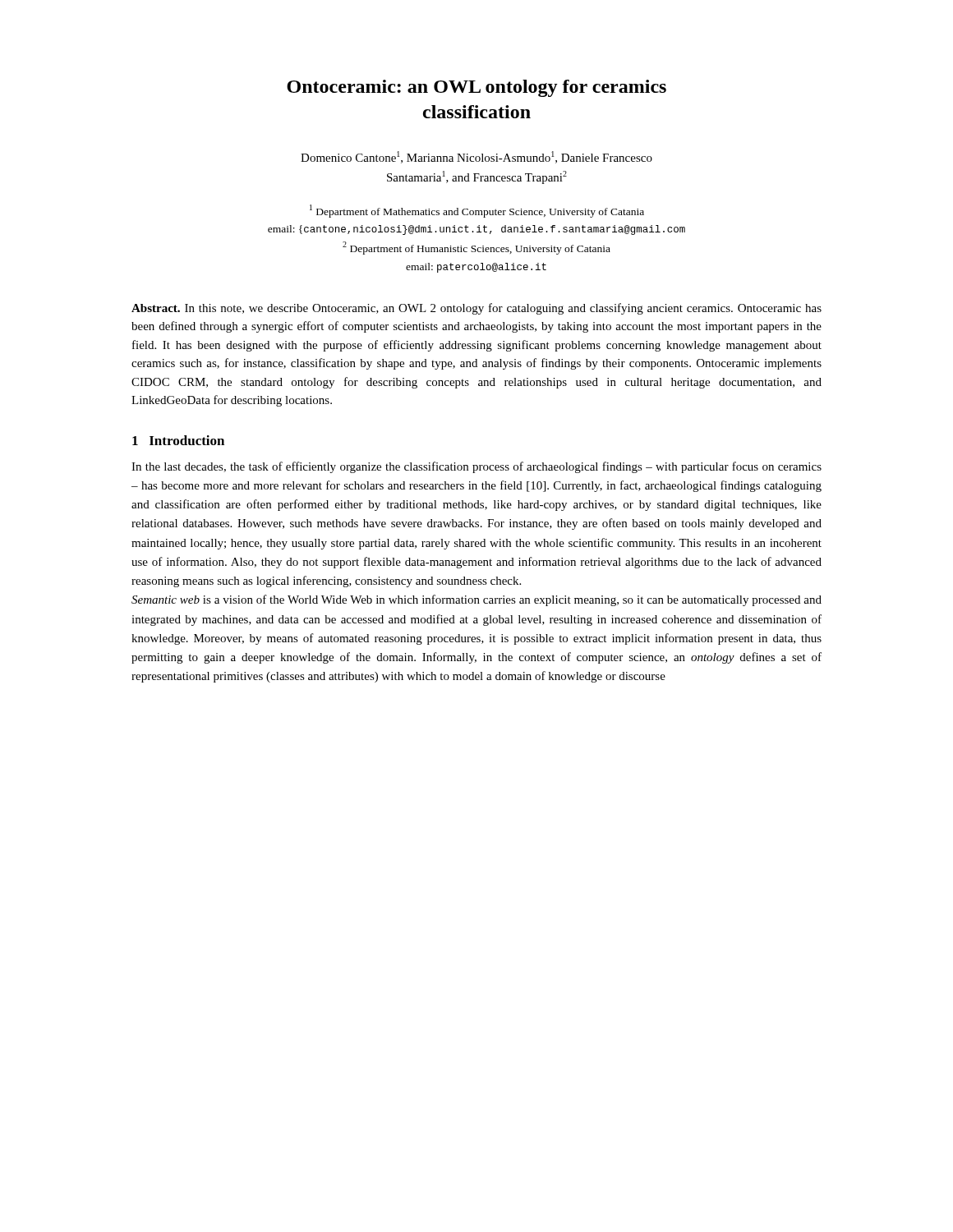Select the text block containing "Domenico Cantone1, Marianna Nicolosi-Asmundo1, Daniele Francesco"

tap(476, 167)
